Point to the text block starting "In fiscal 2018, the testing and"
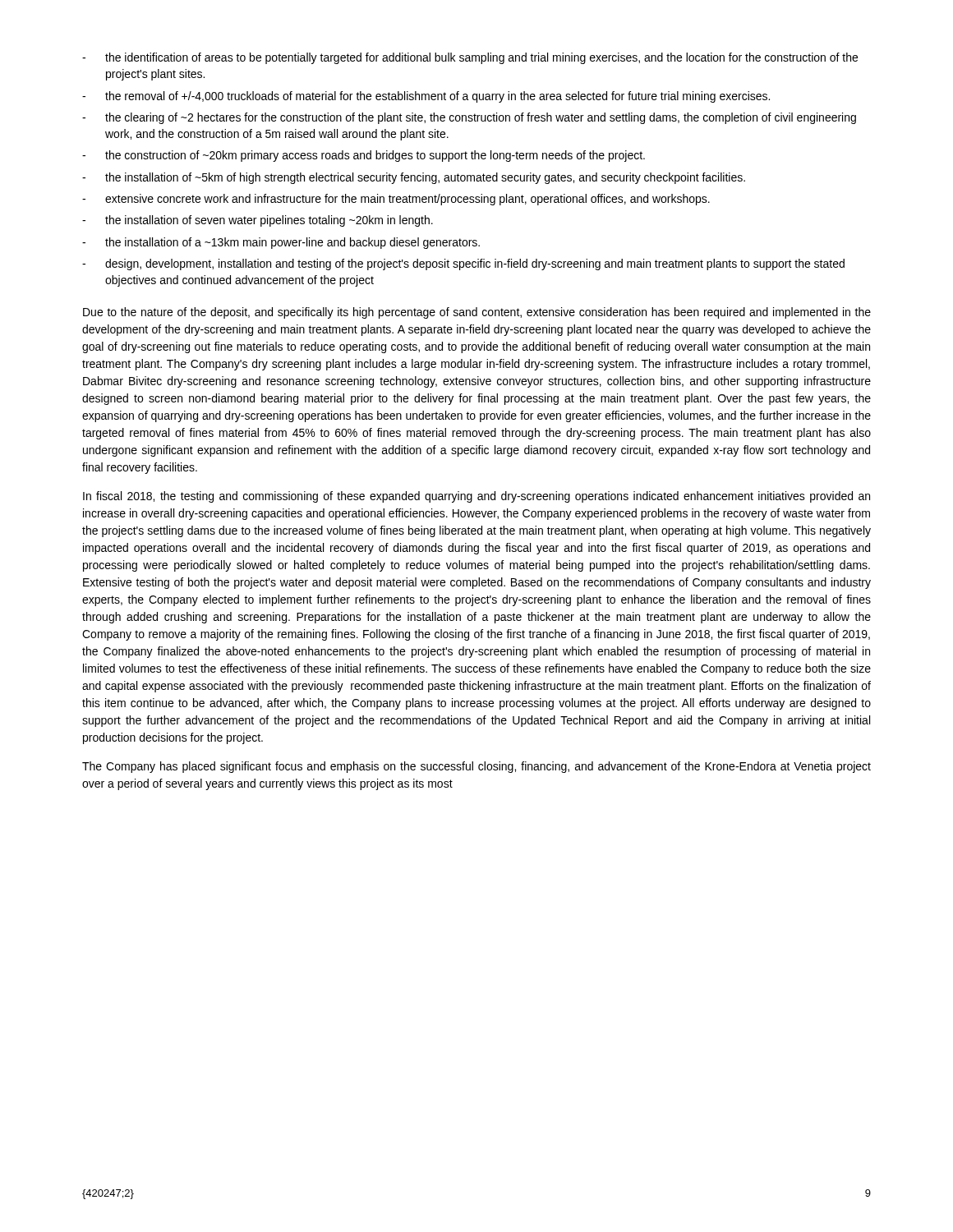 tap(476, 616)
